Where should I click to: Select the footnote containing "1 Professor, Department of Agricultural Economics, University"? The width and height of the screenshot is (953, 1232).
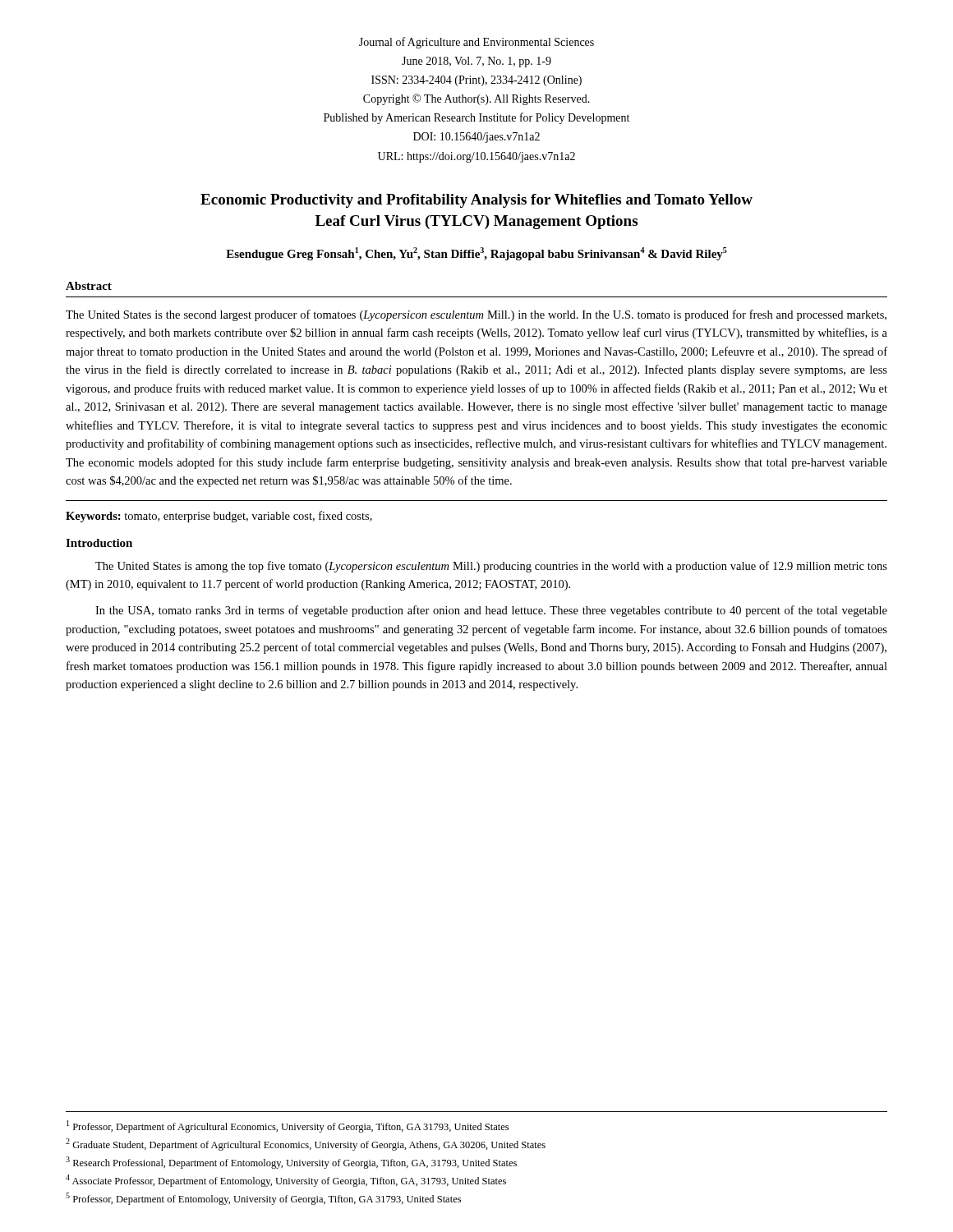287,1126
